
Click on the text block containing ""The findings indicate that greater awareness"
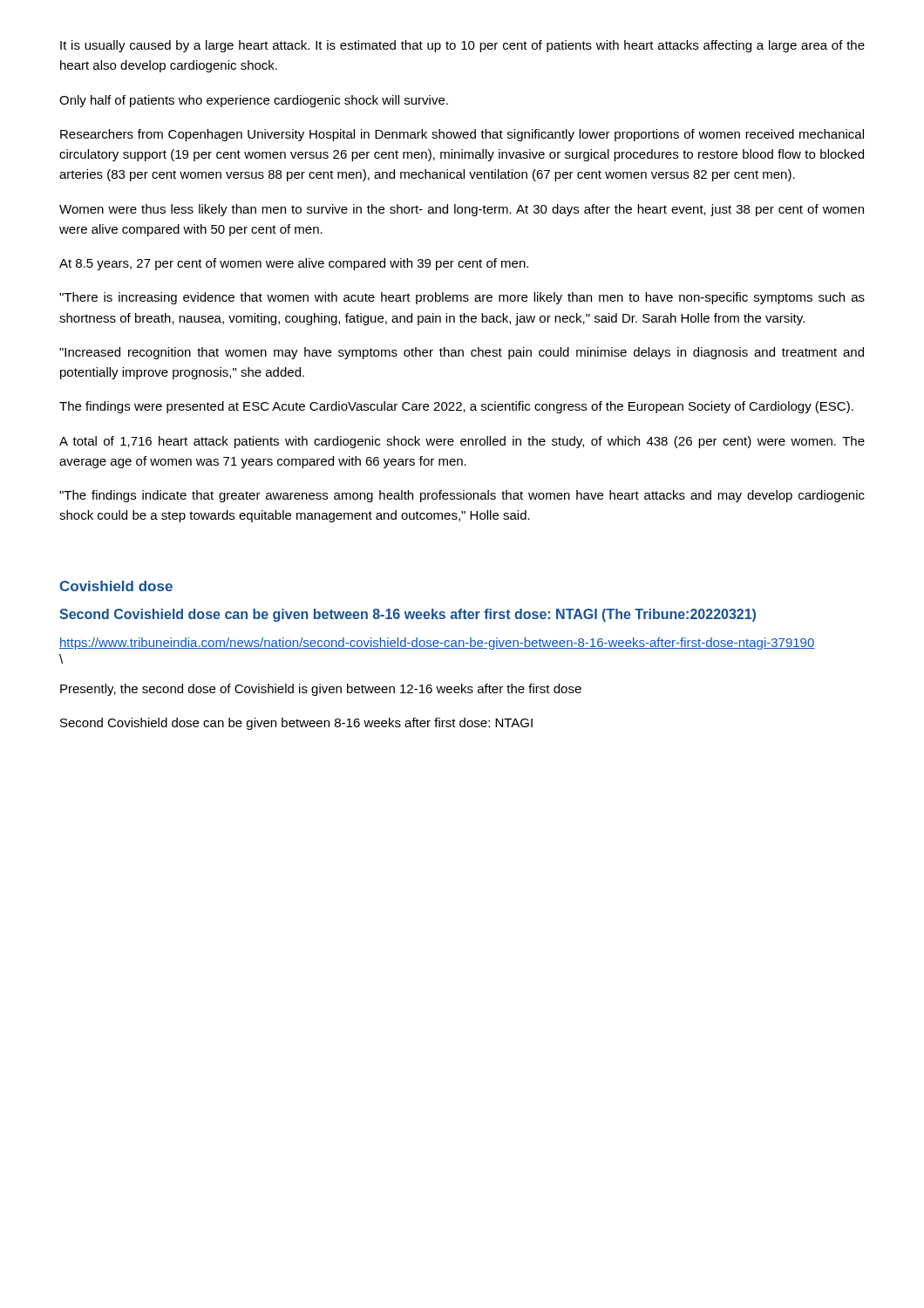tap(462, 505)
